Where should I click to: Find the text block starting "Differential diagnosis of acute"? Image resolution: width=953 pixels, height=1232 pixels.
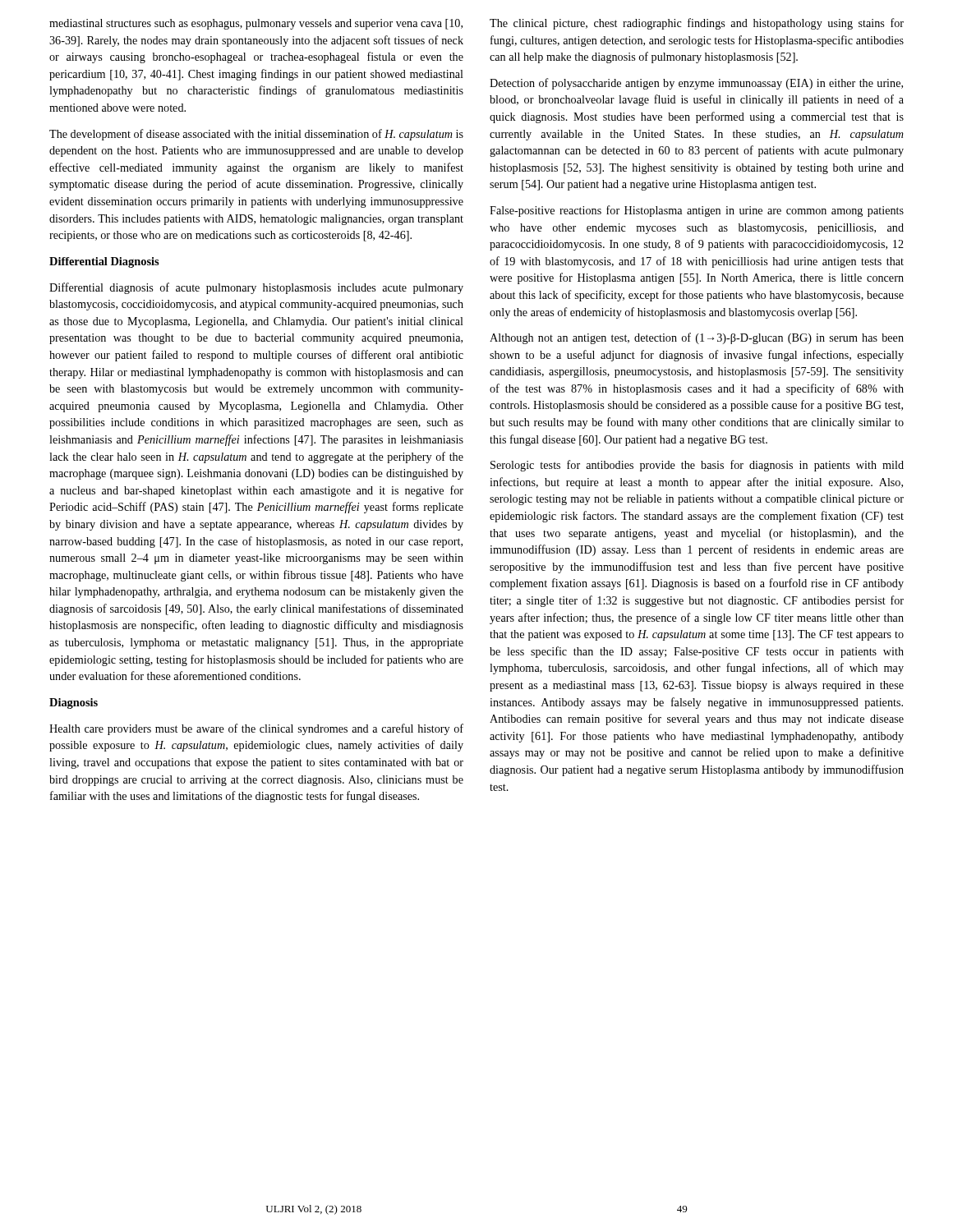tap(256, 482)
